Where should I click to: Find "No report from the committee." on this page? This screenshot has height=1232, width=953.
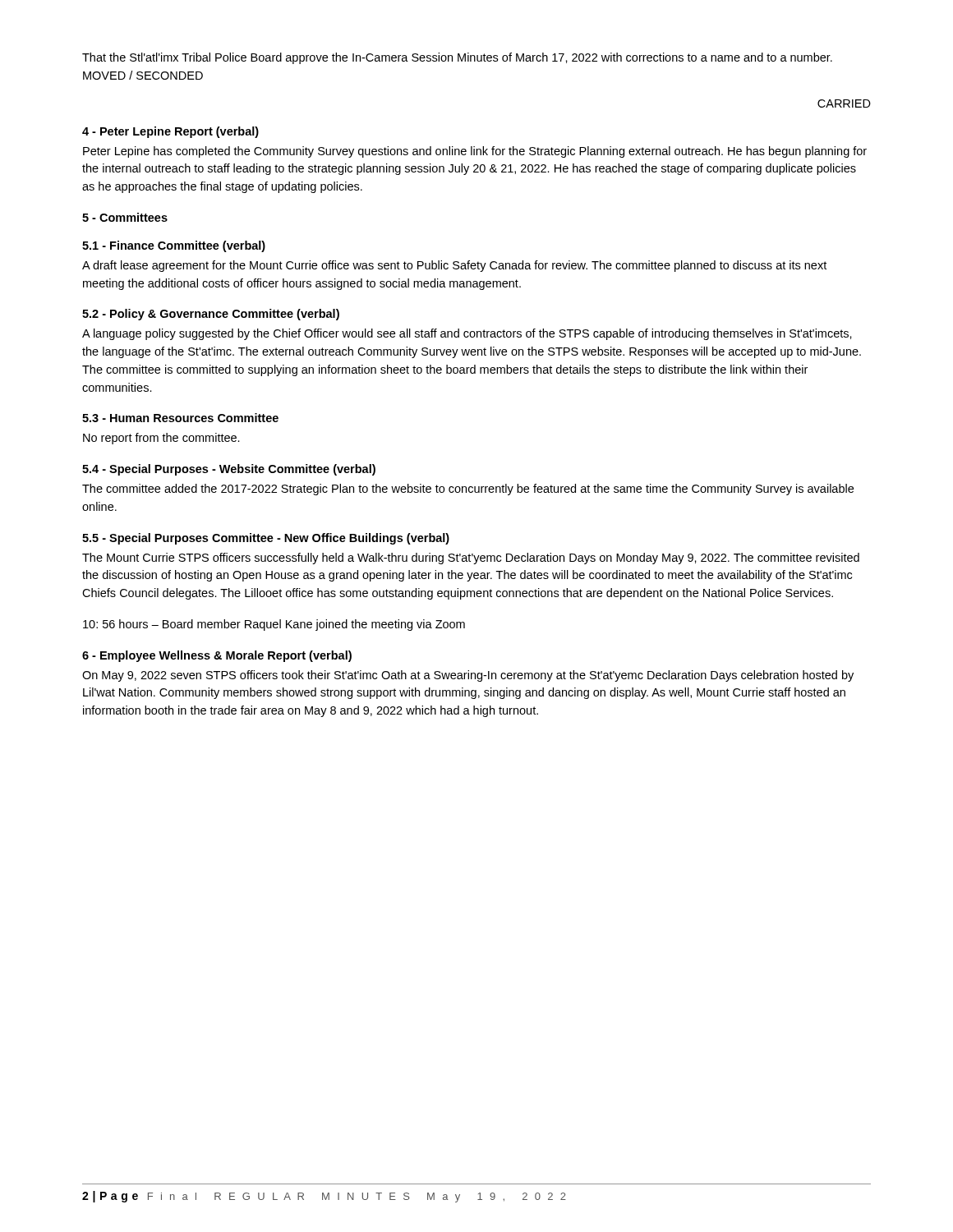pyautogui.click(x=161, y=438)
